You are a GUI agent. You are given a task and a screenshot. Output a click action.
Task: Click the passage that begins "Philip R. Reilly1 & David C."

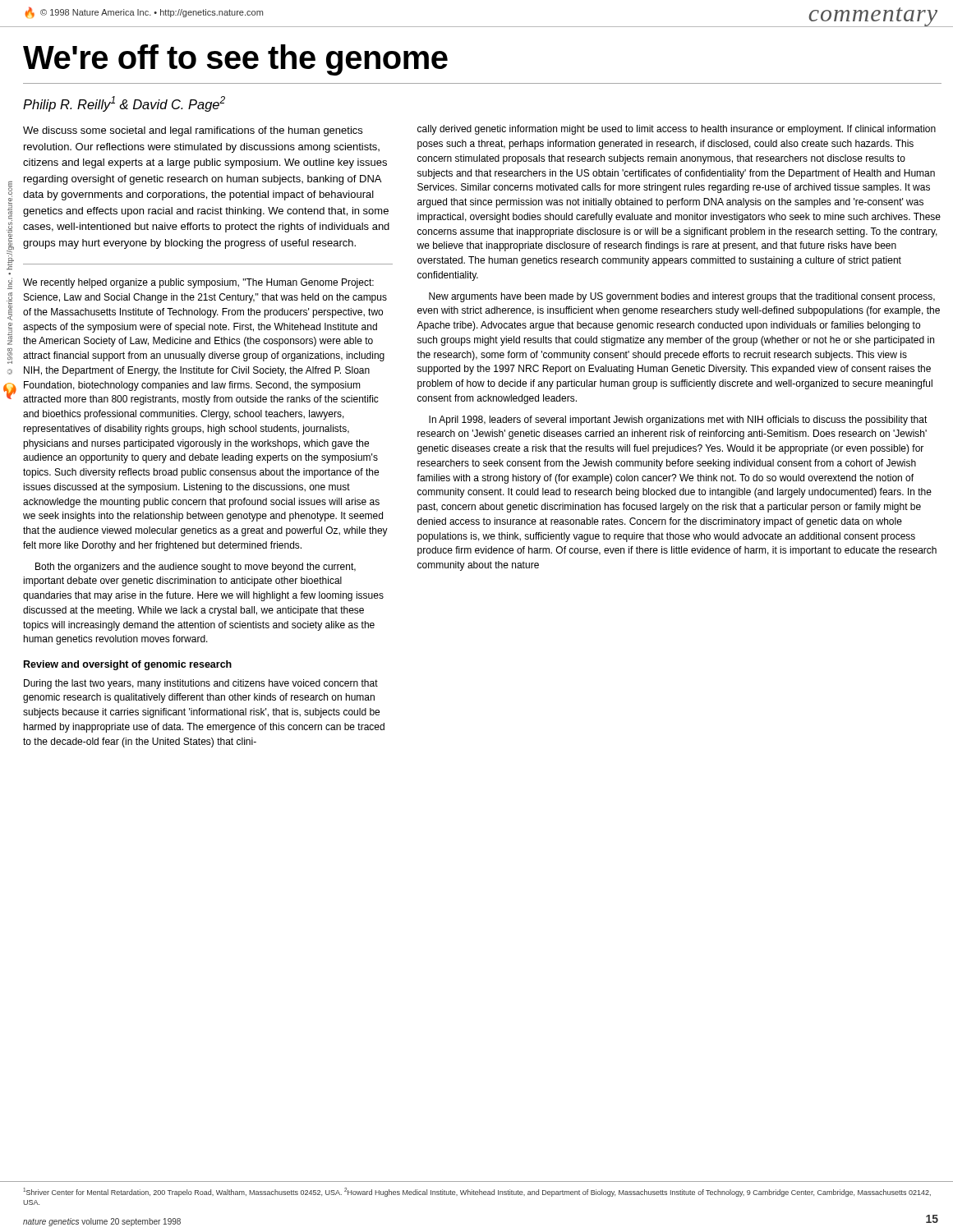(124, 103)
